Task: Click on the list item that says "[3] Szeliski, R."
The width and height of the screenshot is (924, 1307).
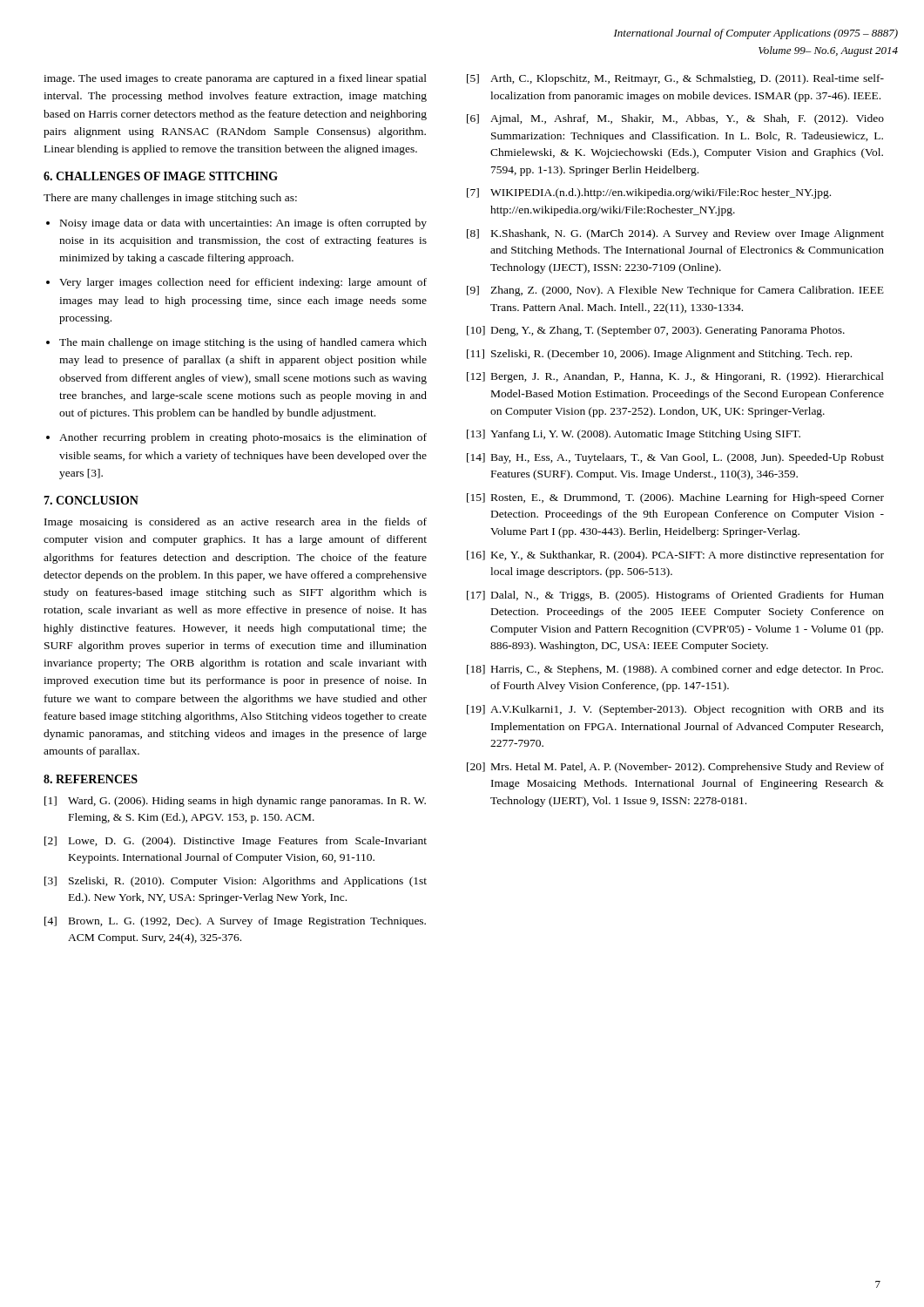Action: 235,889
